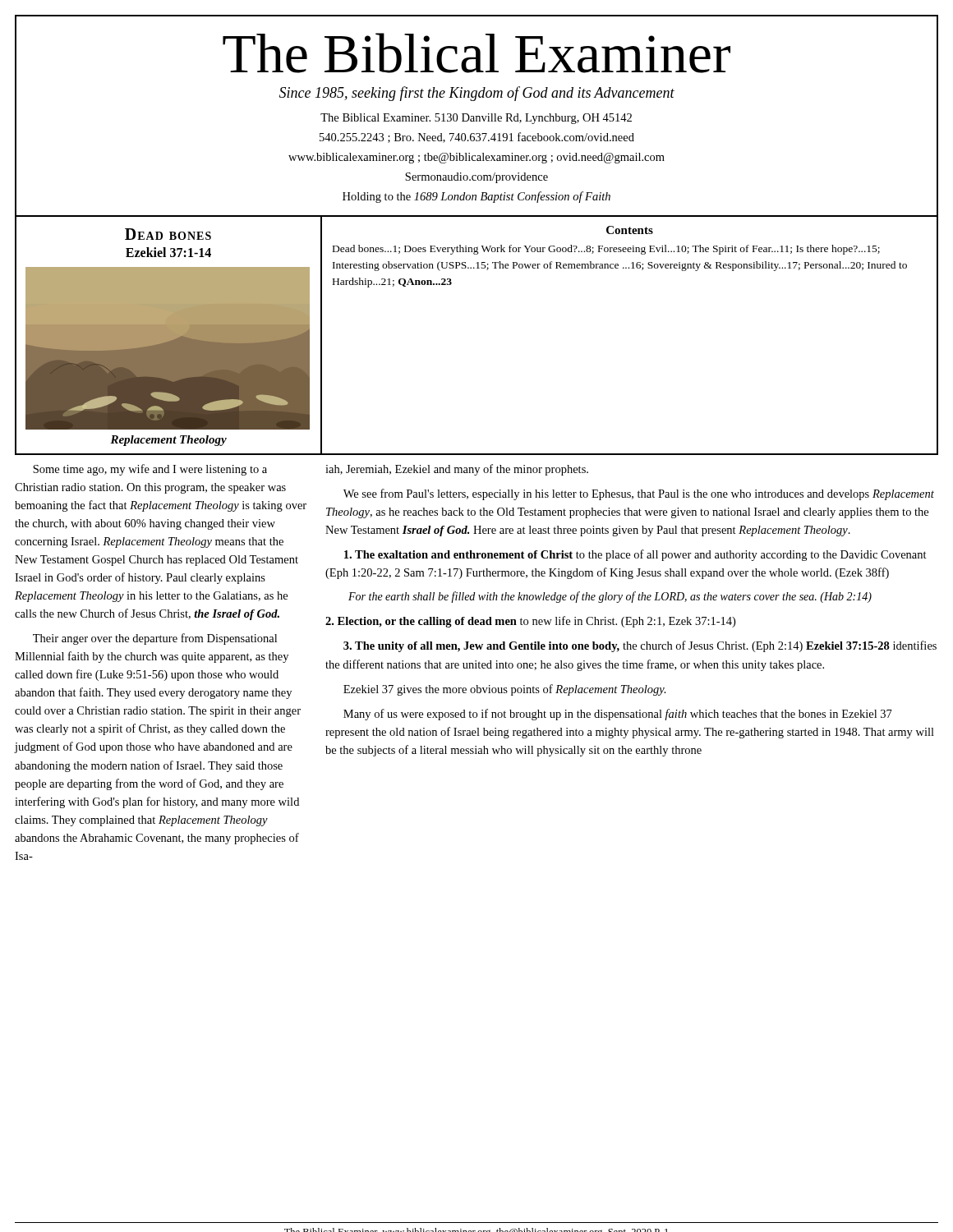Screen dimensions: 1232x953
Task: Select the block starting "The Biblical Examiner. 5130 Danville Rd,"
Action: click(476, 157)
